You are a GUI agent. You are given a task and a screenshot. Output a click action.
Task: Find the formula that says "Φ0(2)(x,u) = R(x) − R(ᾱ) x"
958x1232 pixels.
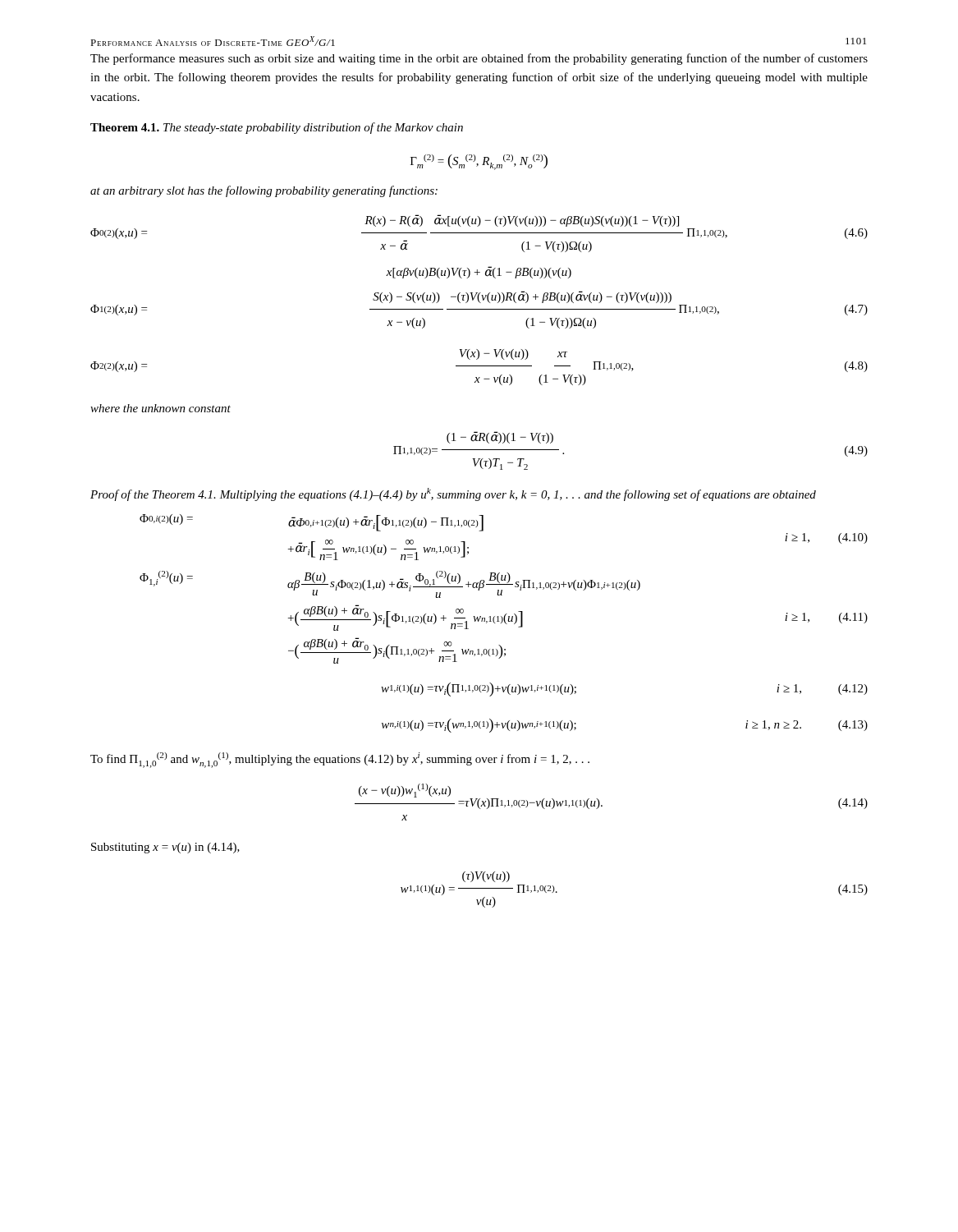coord(479,243)
